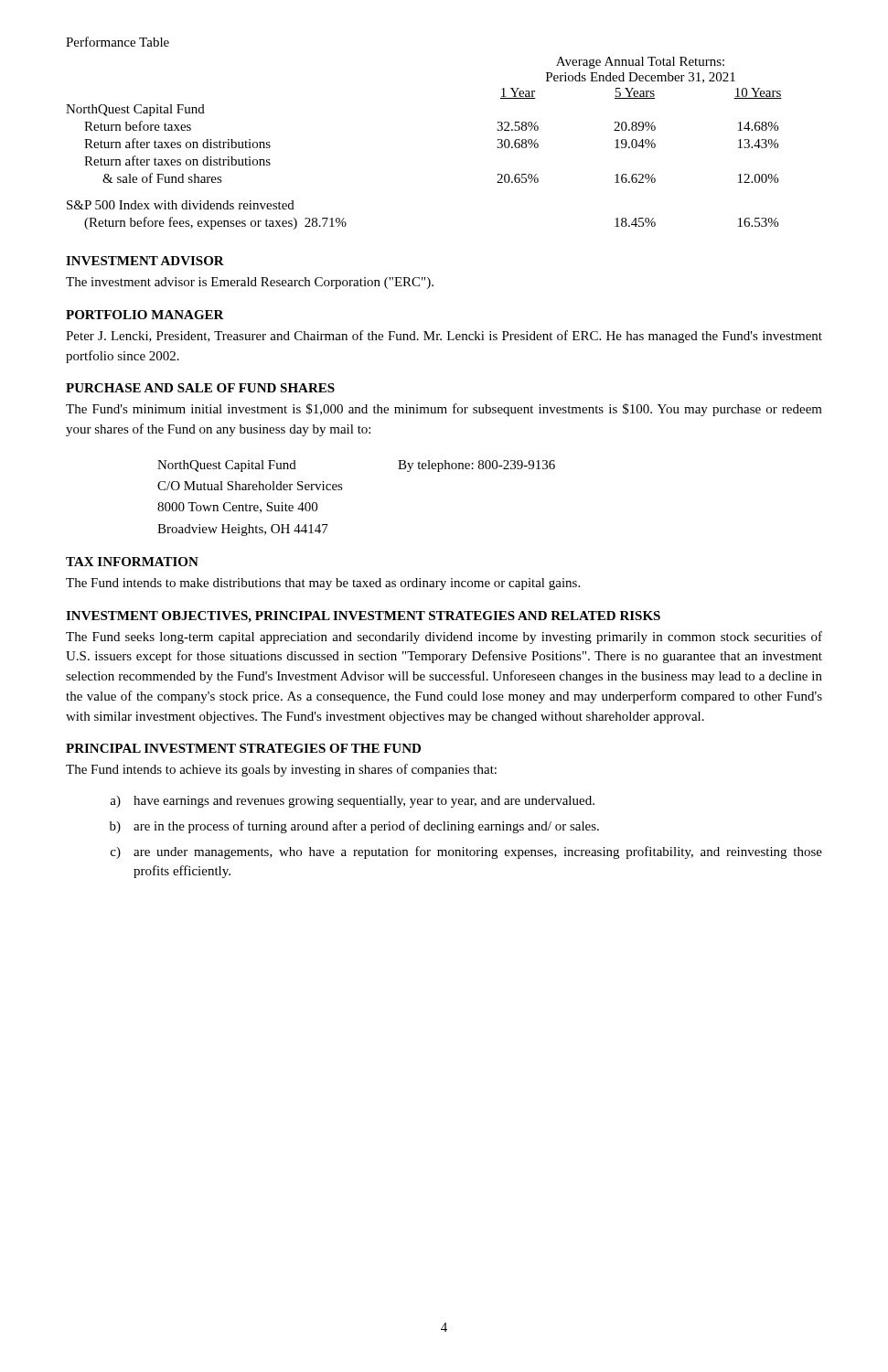Find the text starting "PURCHASE AND SALE OF FUND"
This screenshot has width=888, height=1372.
(x=200, y=388)
